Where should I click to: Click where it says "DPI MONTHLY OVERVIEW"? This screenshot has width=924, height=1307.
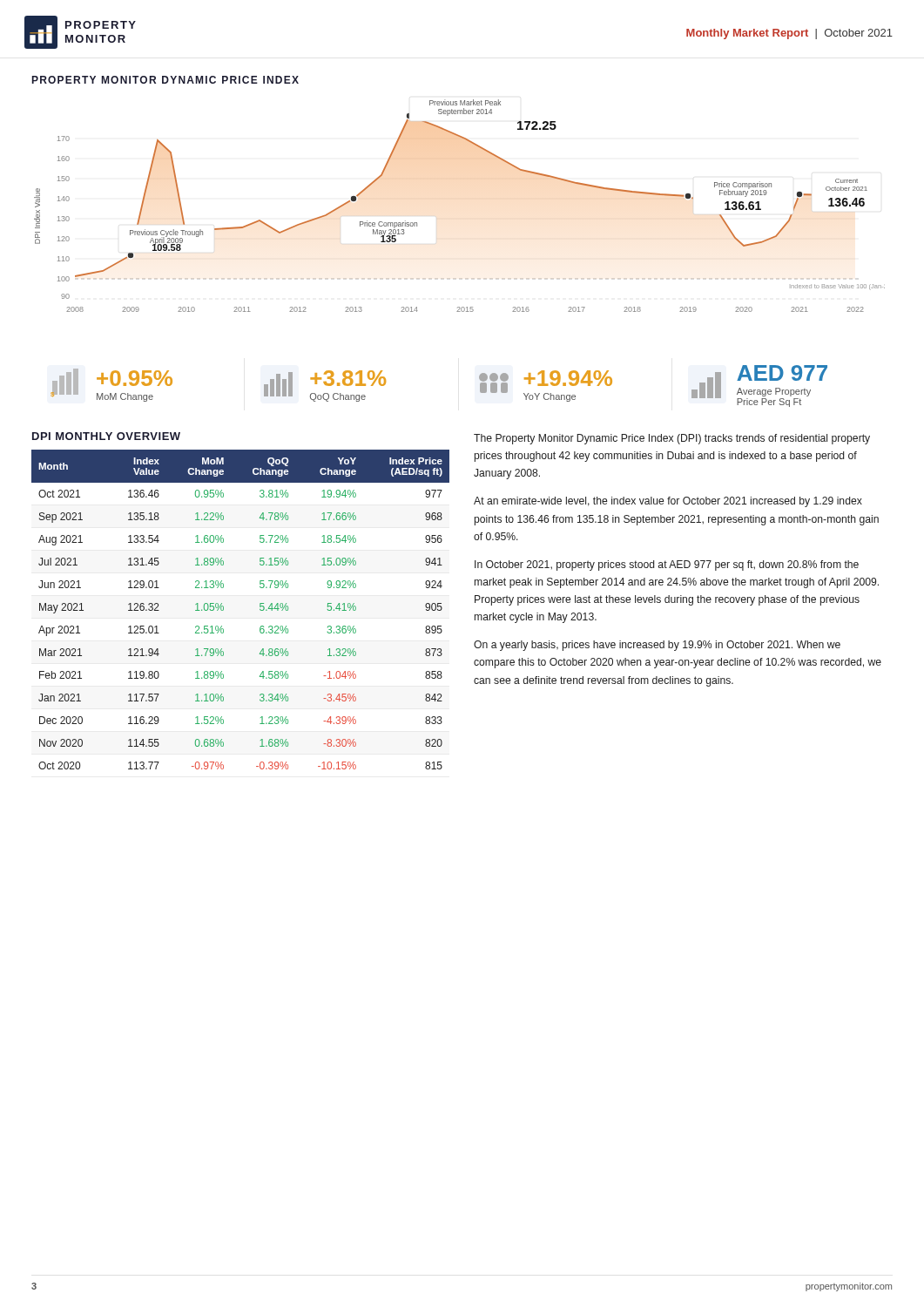point(106,436)
